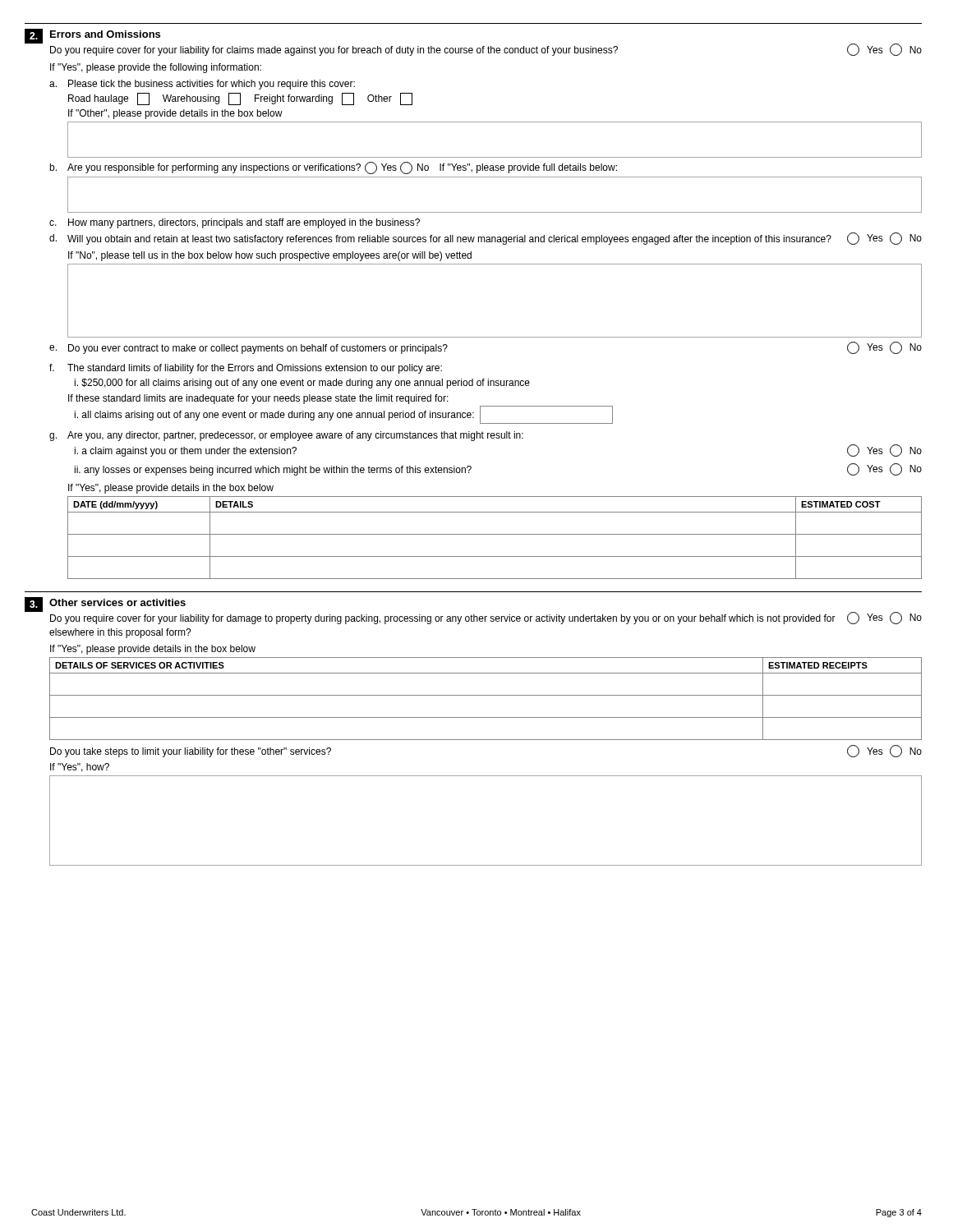Click on the text block that says "Do you take steps to limit"
Viewport: 953px width, 1232px height.
point(187,751)
